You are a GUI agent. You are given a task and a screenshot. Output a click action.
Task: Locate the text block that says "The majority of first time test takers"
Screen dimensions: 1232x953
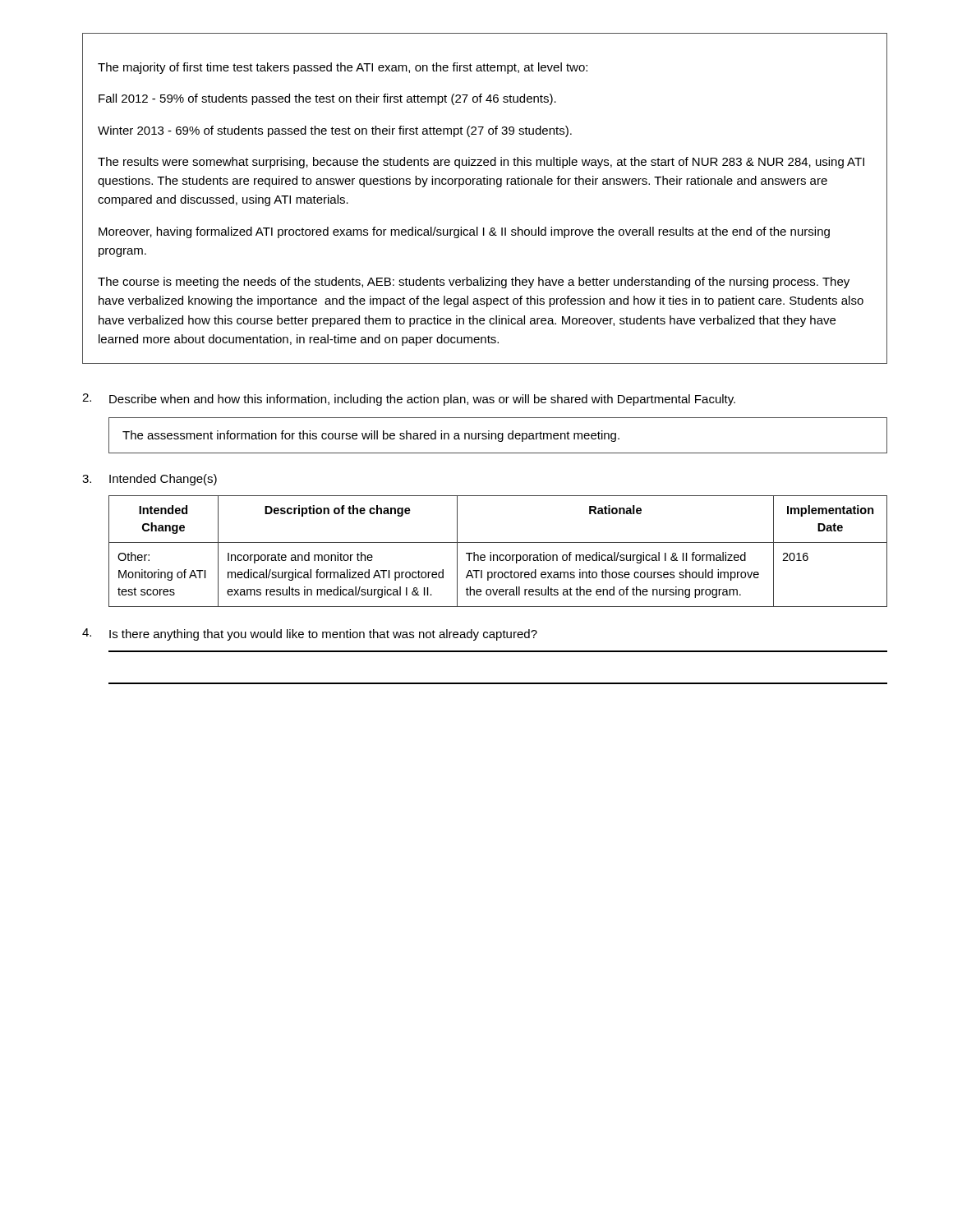343,68
